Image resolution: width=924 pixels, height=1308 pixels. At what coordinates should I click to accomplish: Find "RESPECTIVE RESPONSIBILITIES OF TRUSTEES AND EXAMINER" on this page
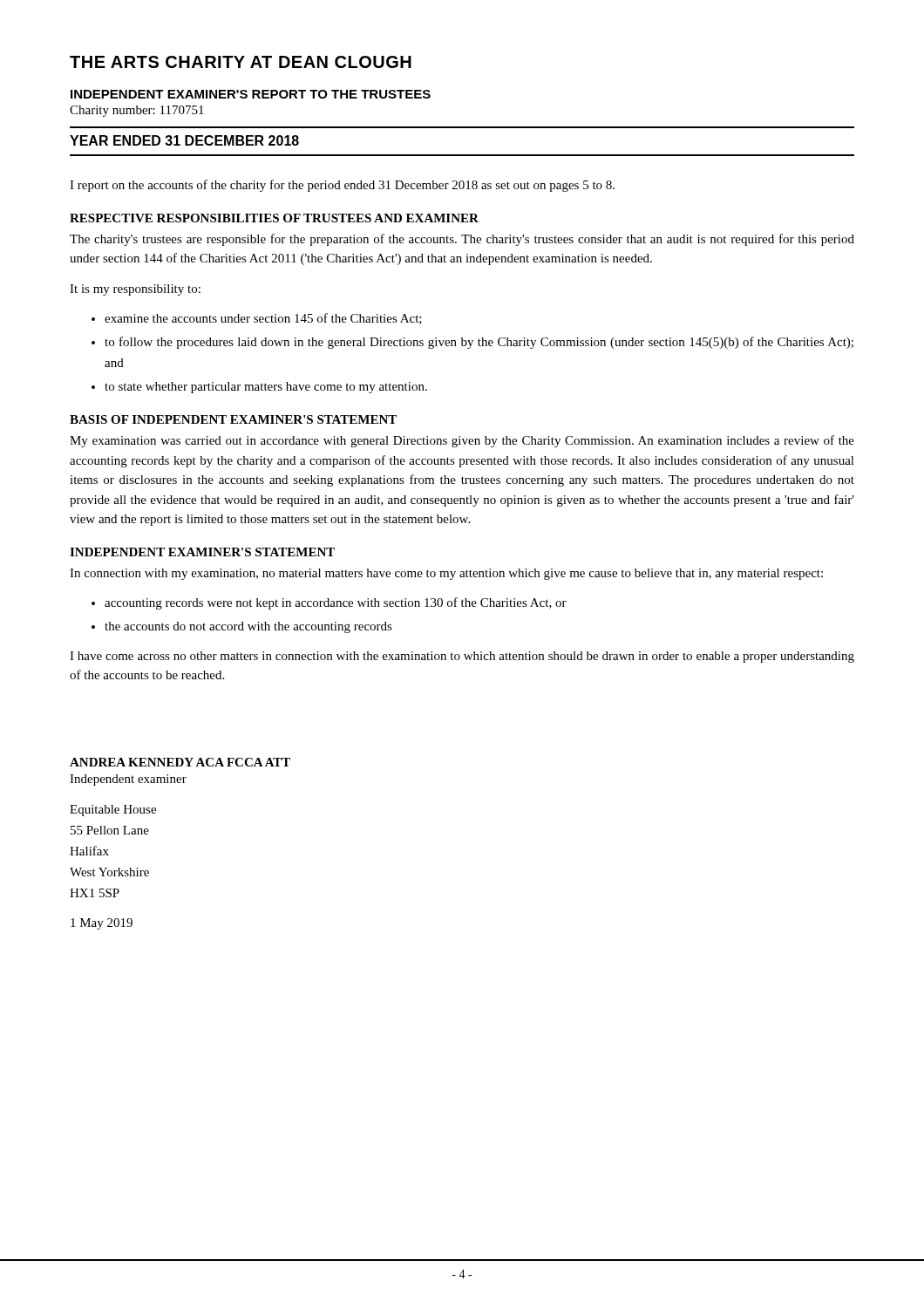click(x=462, y=218)
